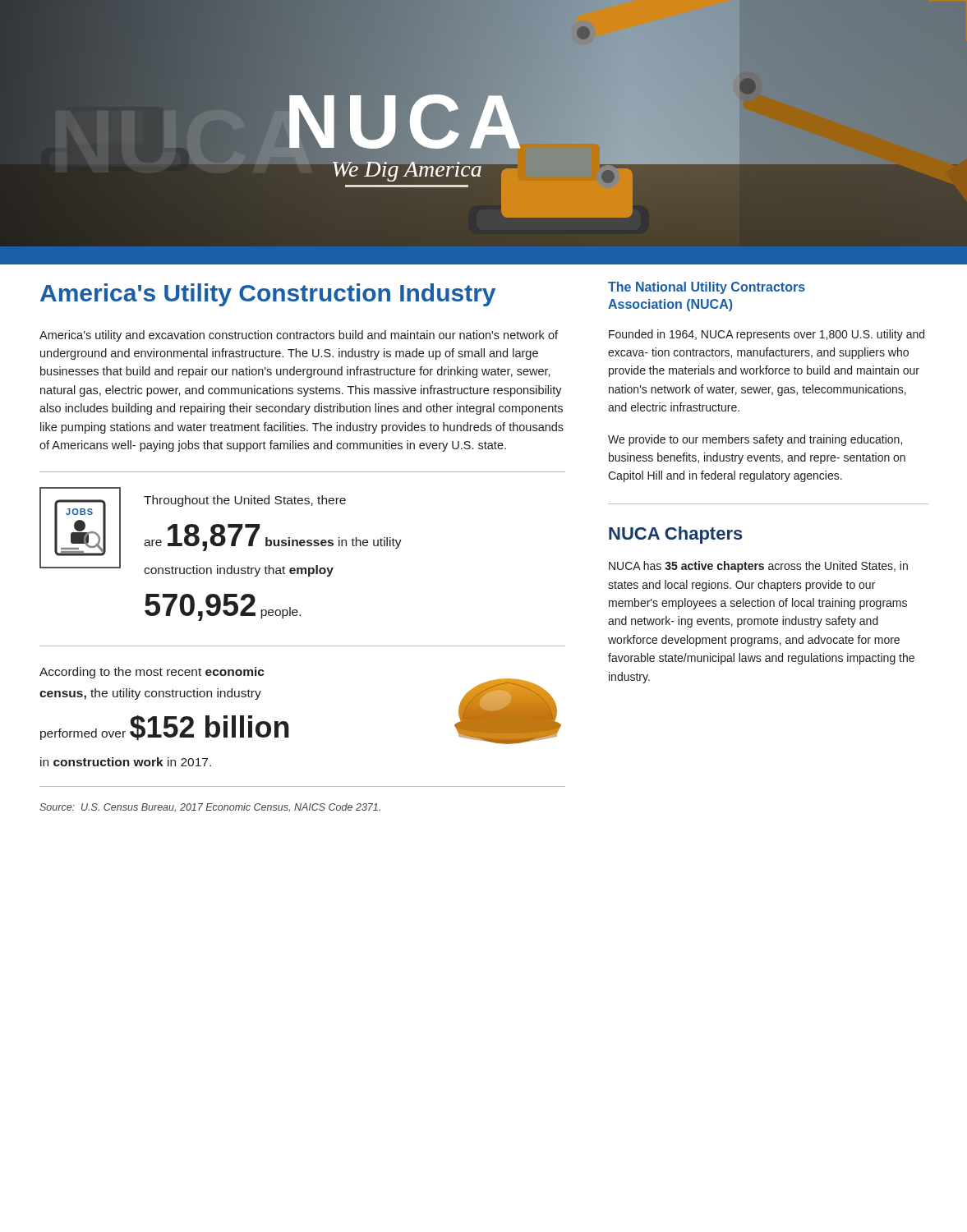Find "The National Utility ContractorsAssociation (NUCA)" on this page
This screenshot has height=1232, width=967.
coord(707,296)
